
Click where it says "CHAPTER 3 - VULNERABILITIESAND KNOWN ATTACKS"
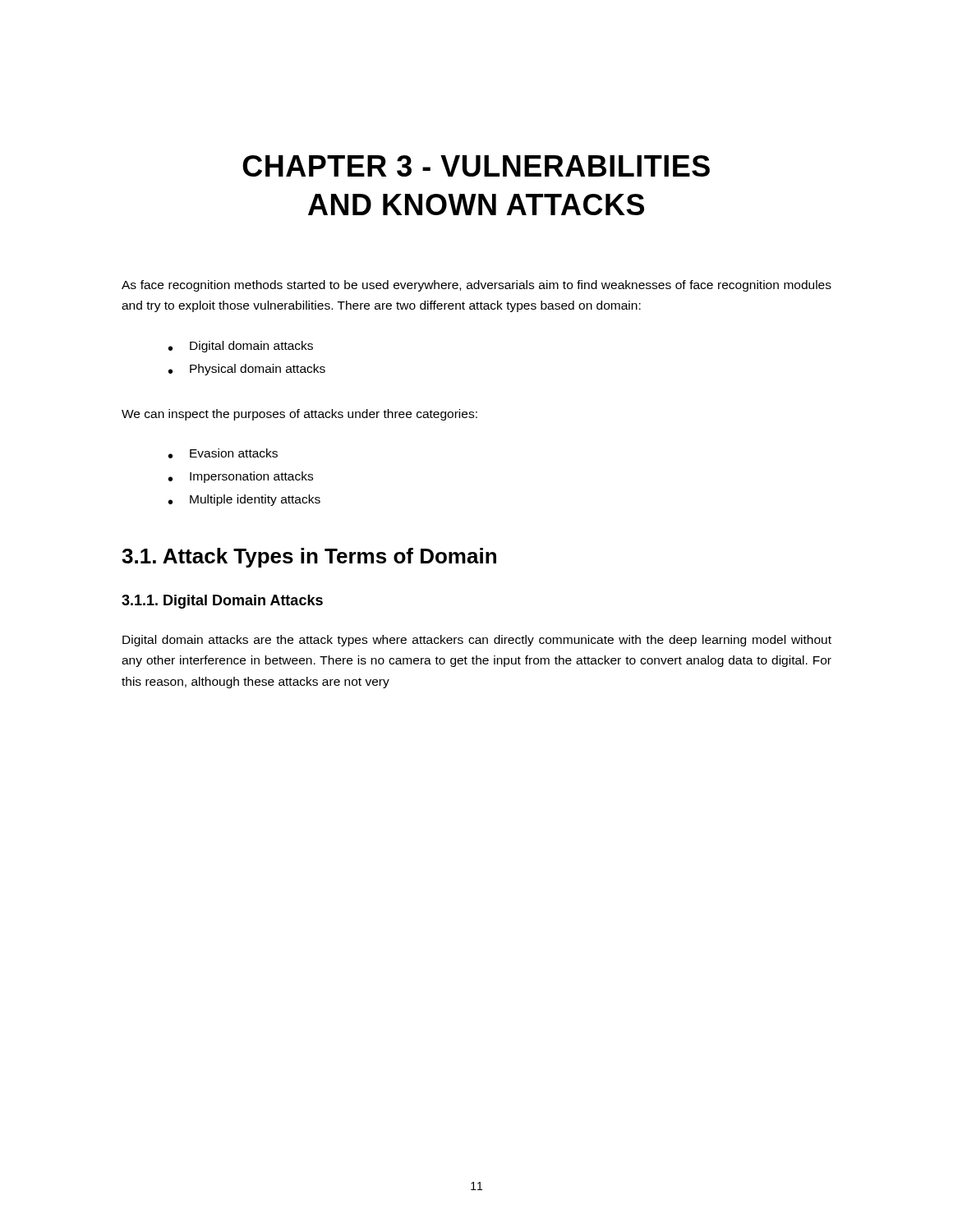pos(476,186)
